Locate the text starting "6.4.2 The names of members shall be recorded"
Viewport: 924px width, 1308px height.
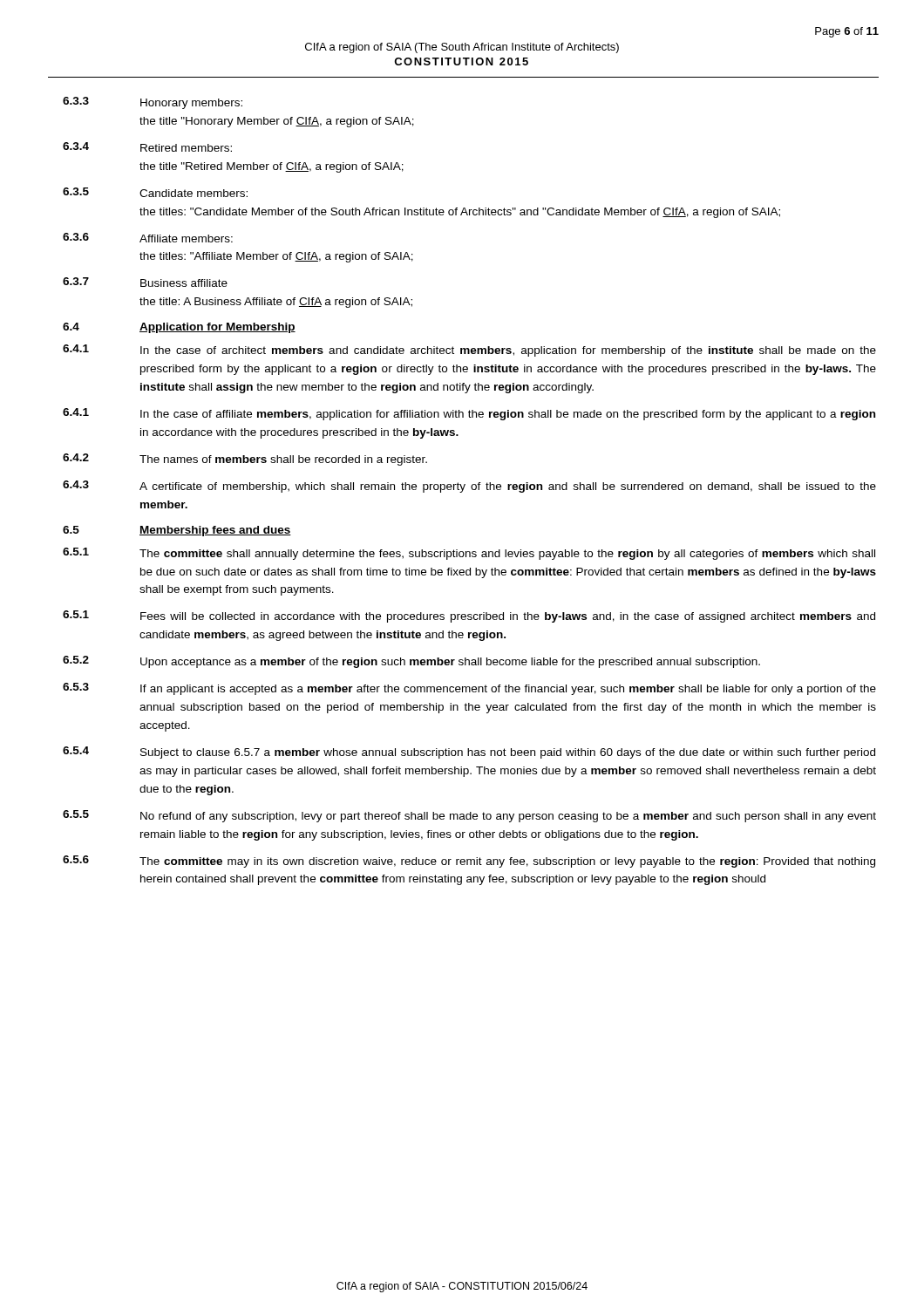click(x=245, y=460)
